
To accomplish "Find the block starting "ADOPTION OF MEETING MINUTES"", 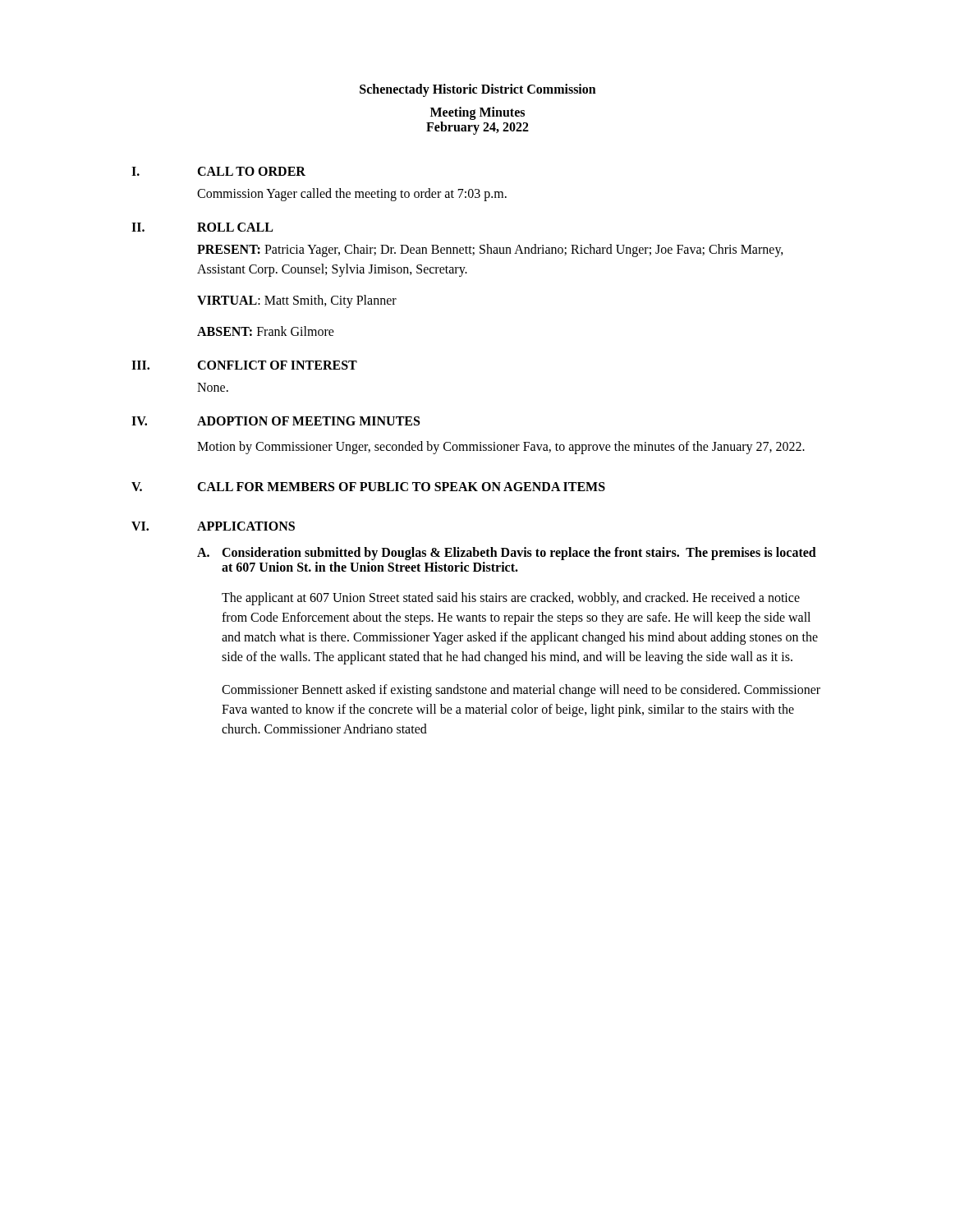I will tap(309, 421).
